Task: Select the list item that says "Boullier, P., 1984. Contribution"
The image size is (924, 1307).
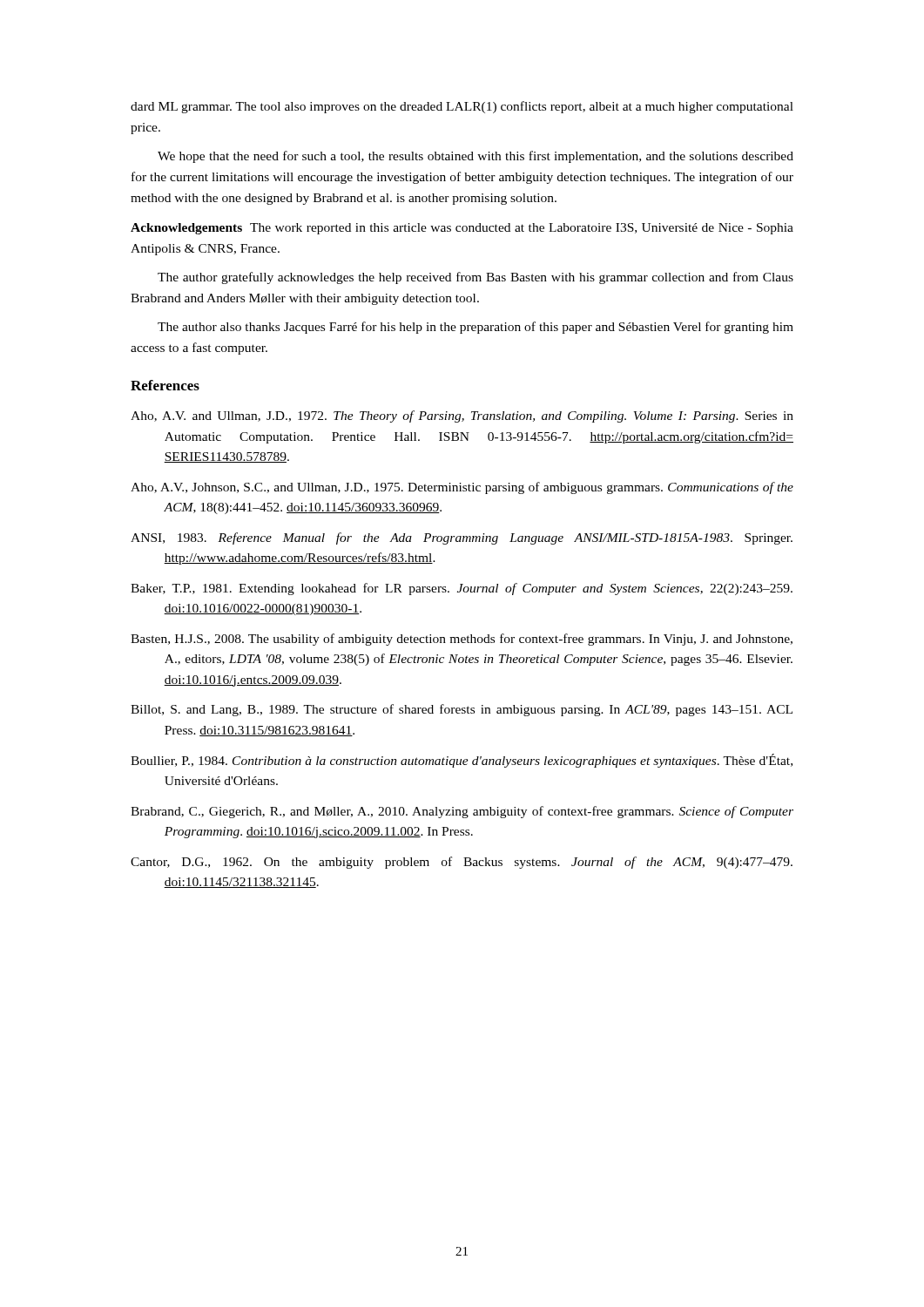Action: [x=462, y=770]
